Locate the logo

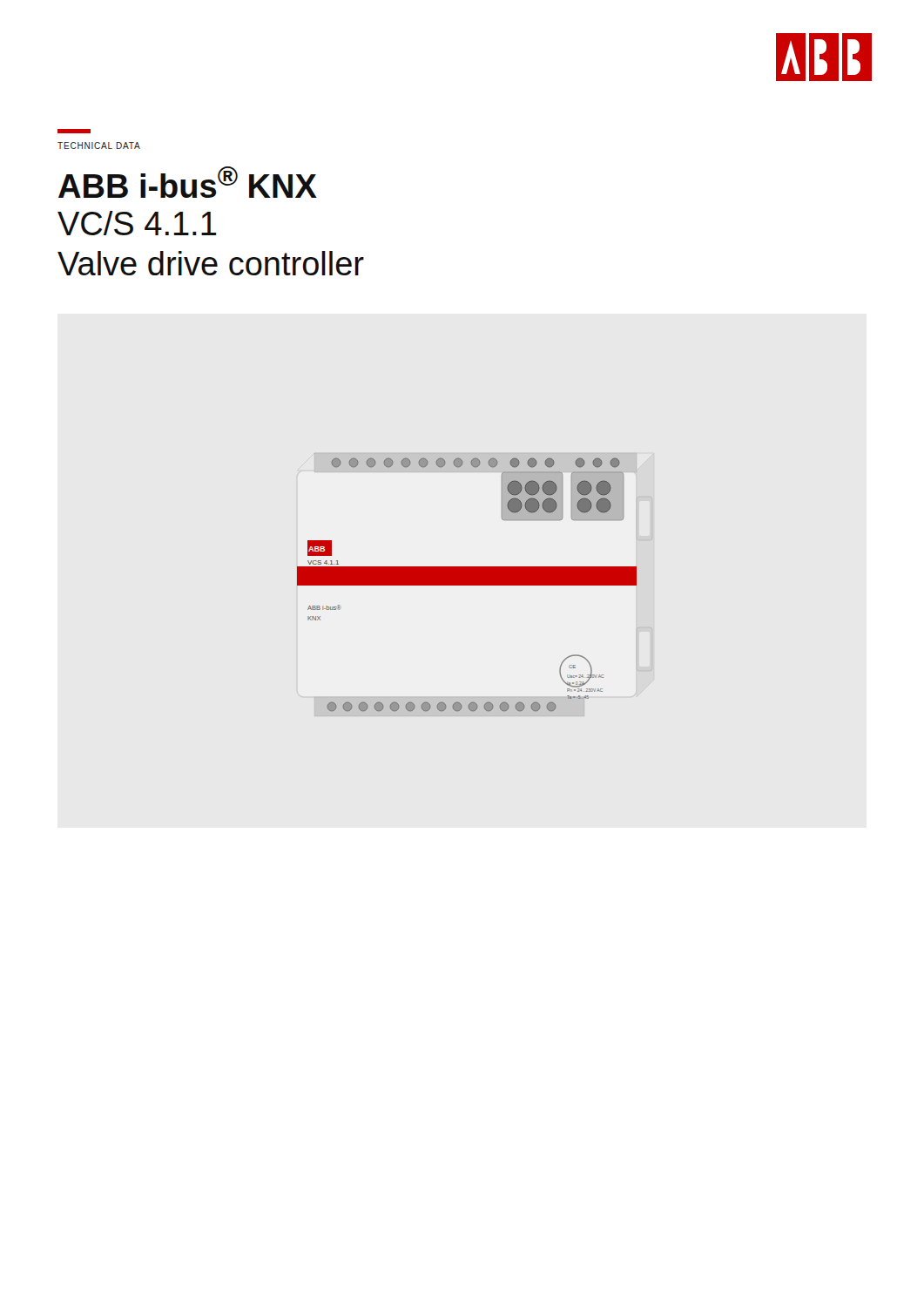[x=824, y=57]
